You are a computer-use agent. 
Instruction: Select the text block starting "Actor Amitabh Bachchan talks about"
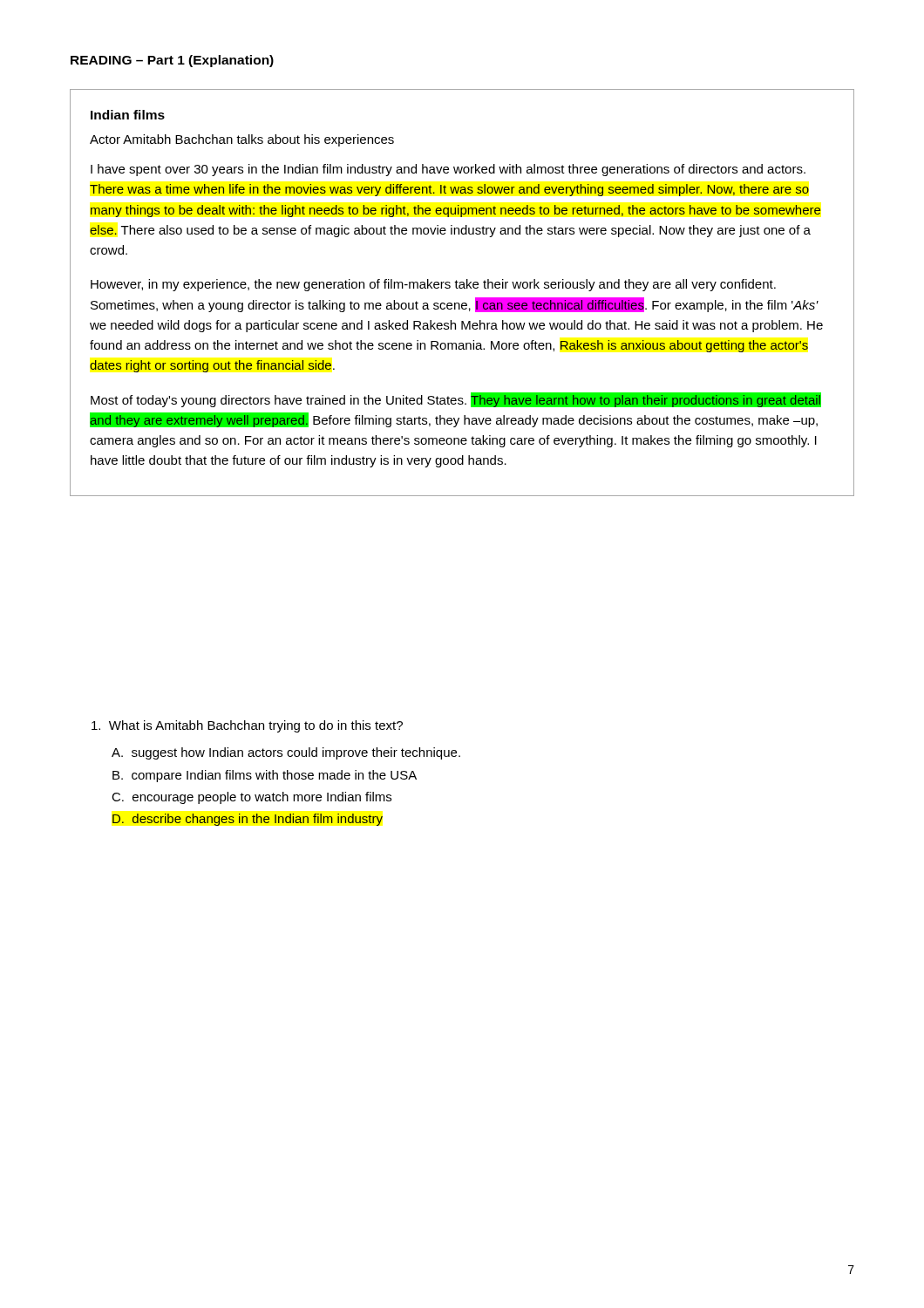click(242, 139)
